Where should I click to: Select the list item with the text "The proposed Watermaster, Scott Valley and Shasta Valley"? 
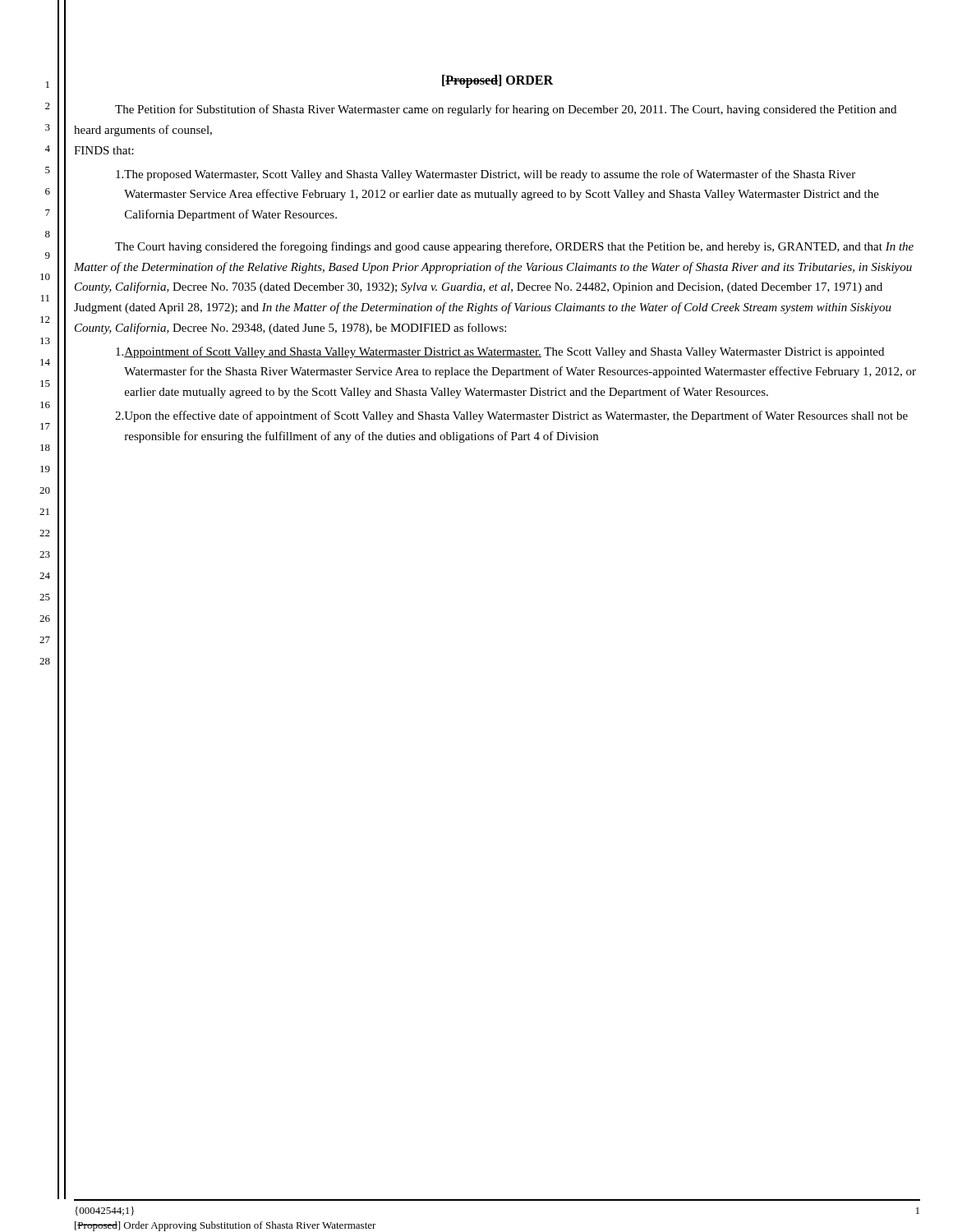(x=497, y=194)
